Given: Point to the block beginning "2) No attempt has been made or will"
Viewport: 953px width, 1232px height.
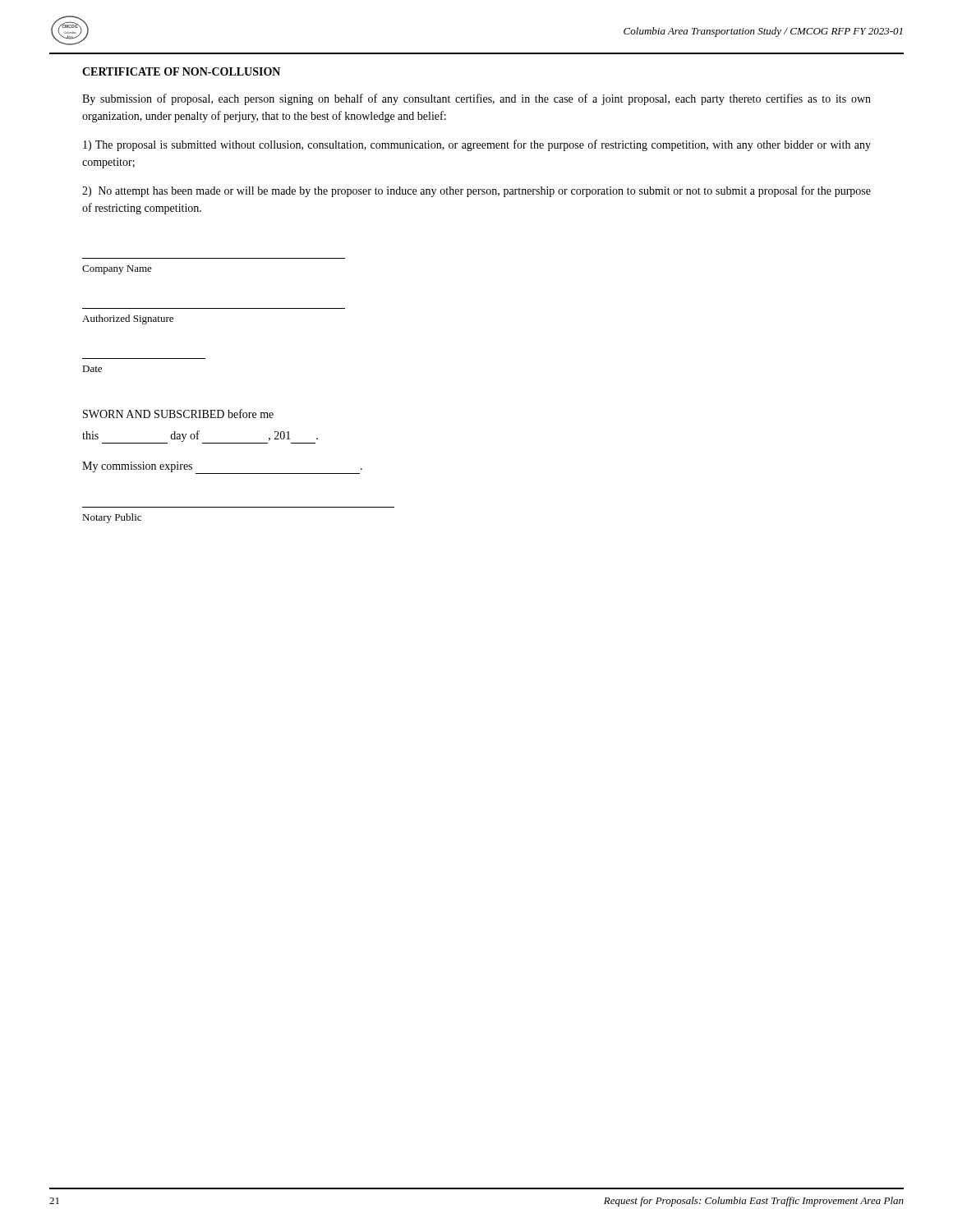Looking at the screenshot, I should pyautogui.click(x=476, y=200).
